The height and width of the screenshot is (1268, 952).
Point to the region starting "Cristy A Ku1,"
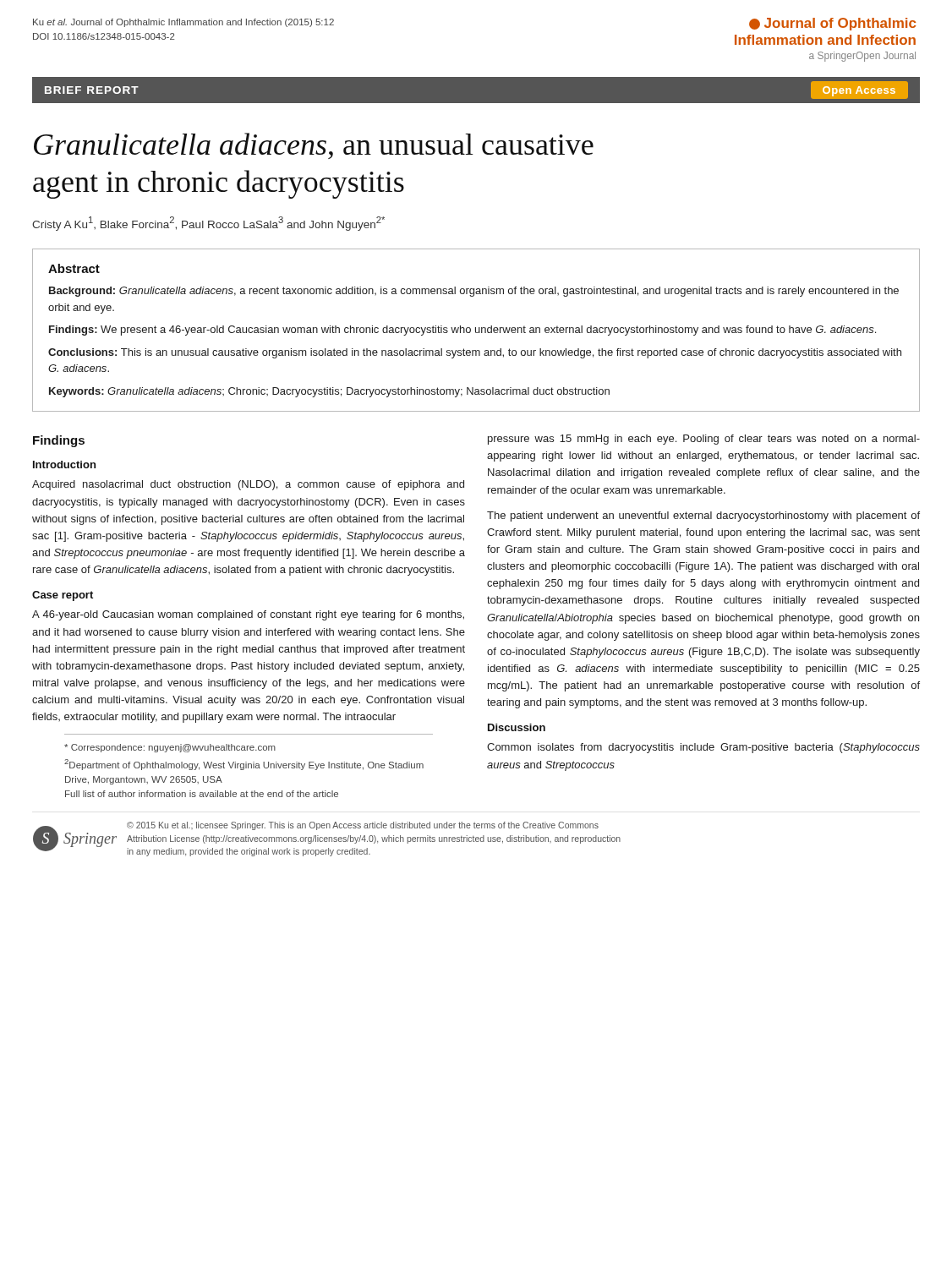click(x=209, y=222)
